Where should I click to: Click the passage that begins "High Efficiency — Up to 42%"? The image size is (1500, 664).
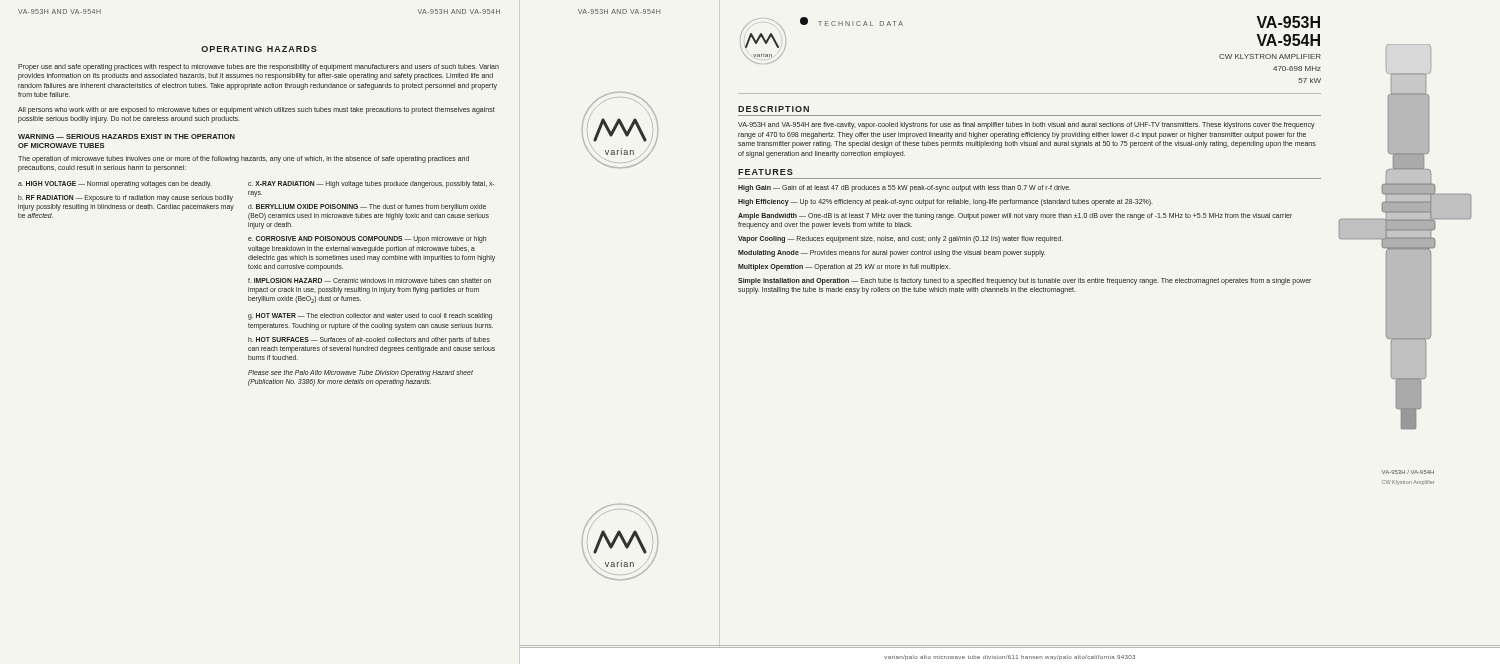(x=946, y=201)
